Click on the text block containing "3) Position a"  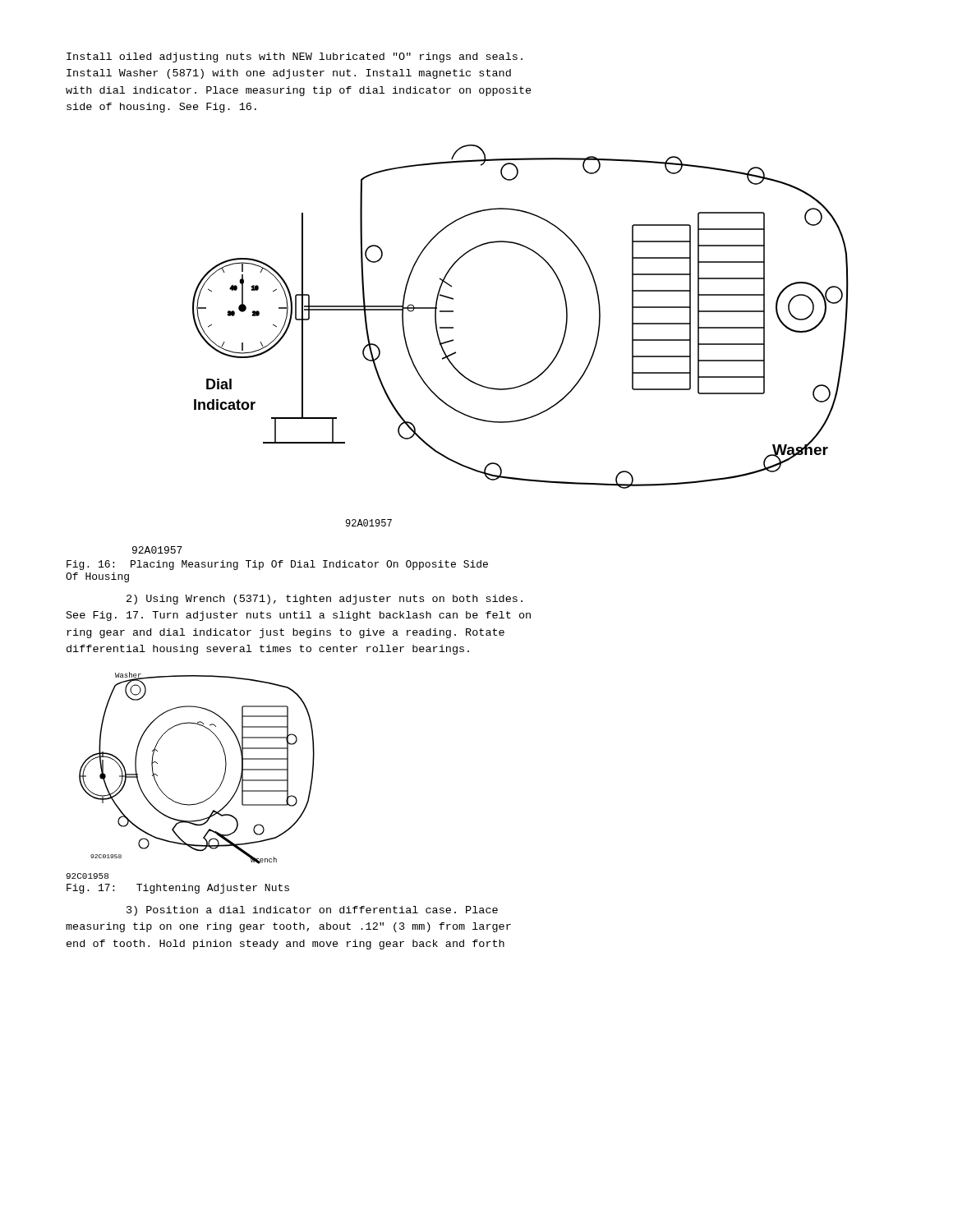(x=289, y=927)
